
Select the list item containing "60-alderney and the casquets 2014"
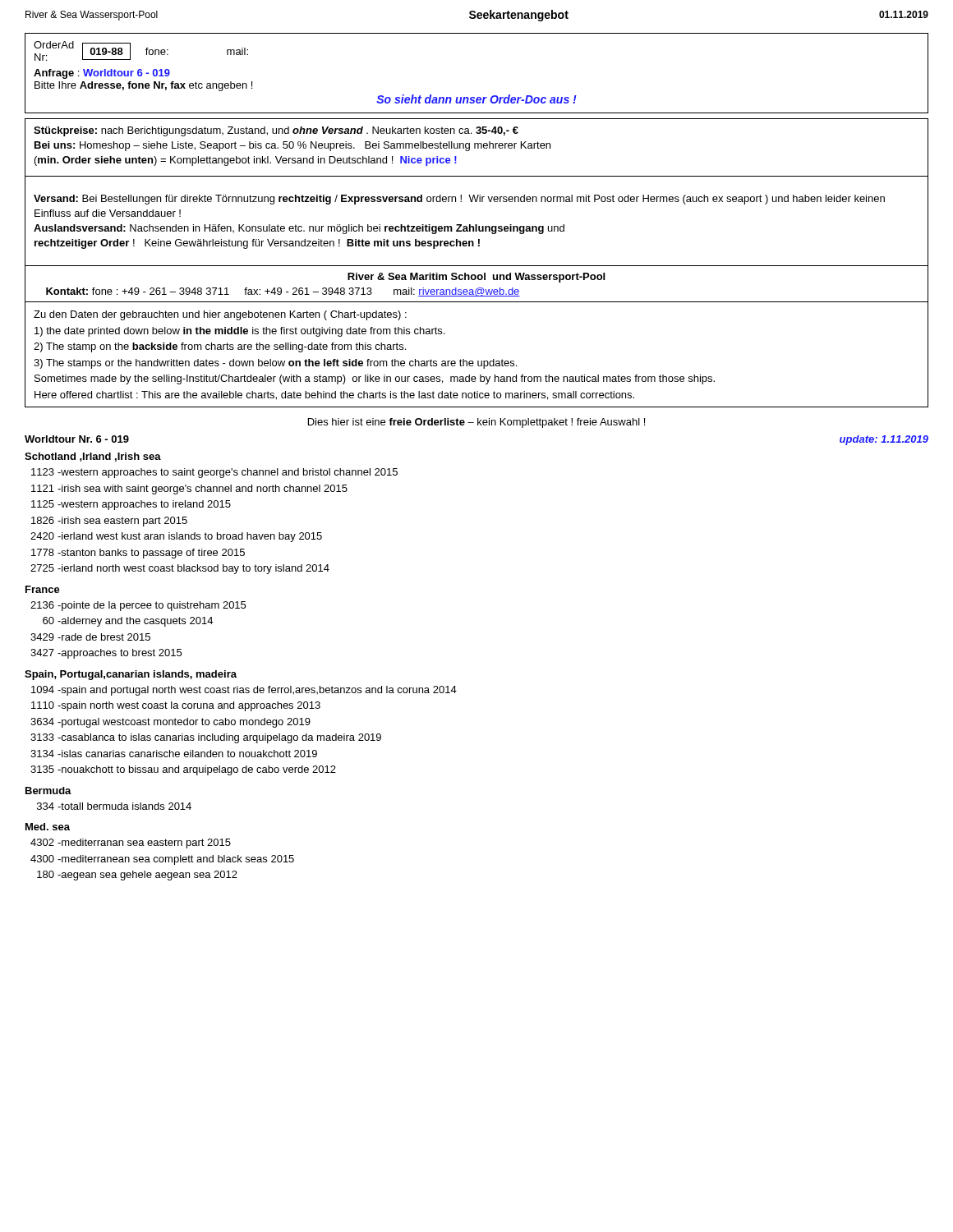coord(119,621)
